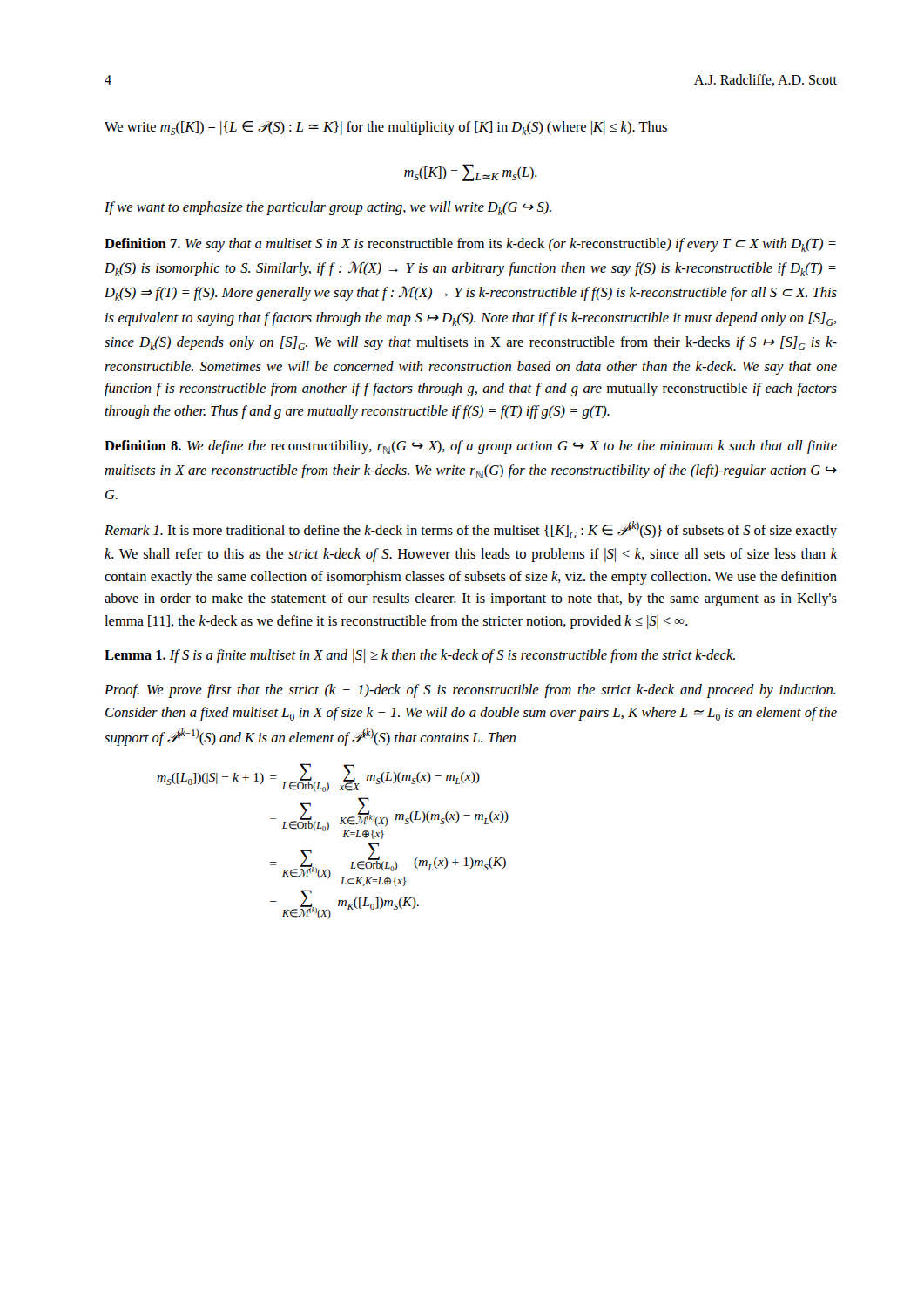This screenshot has width=924, height=1307.
Task: Locate the text block with the text "Lemma 1. If S is a finite multiset"
Action: [x=471, y=655]
